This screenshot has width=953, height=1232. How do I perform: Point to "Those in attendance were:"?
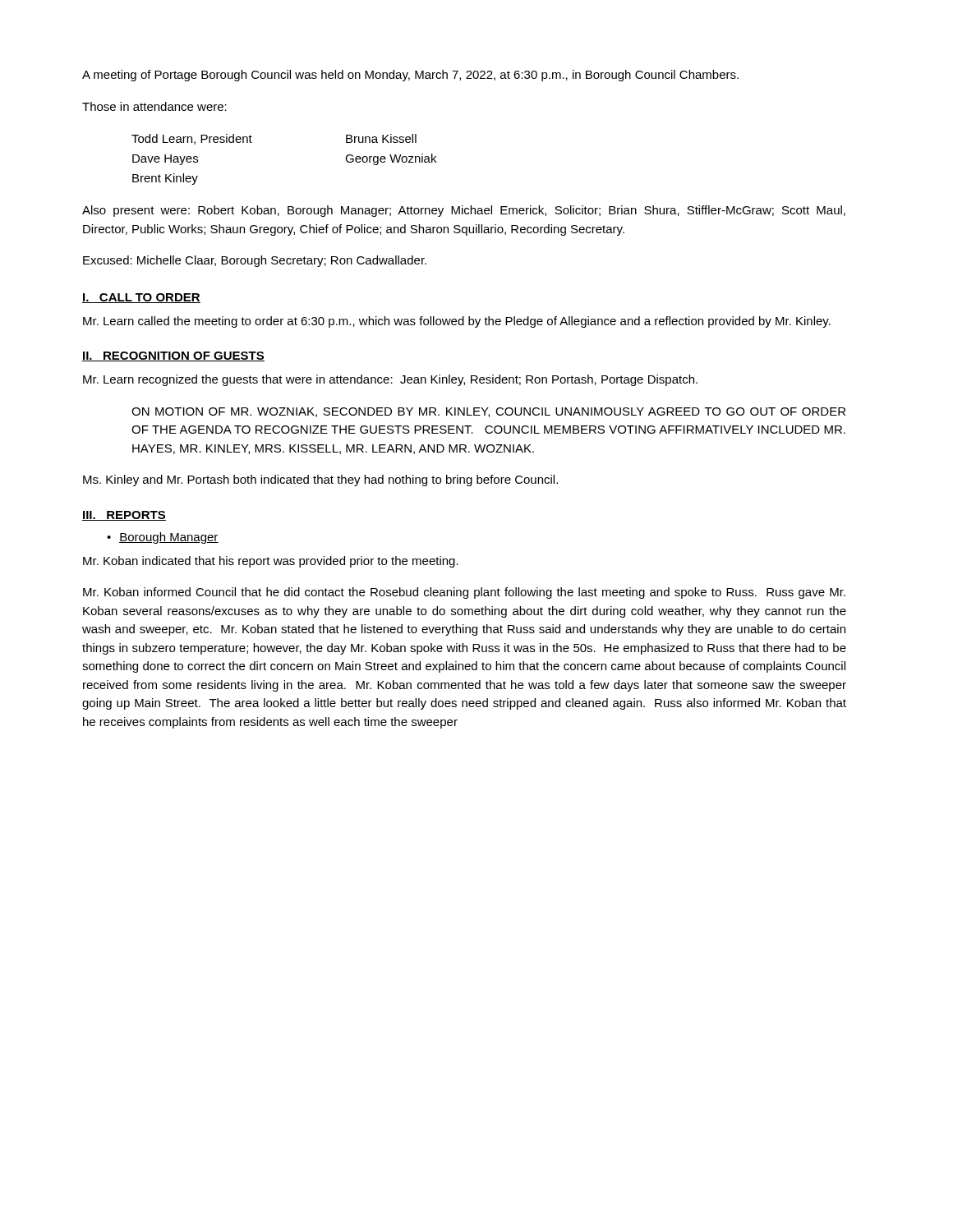154,106
